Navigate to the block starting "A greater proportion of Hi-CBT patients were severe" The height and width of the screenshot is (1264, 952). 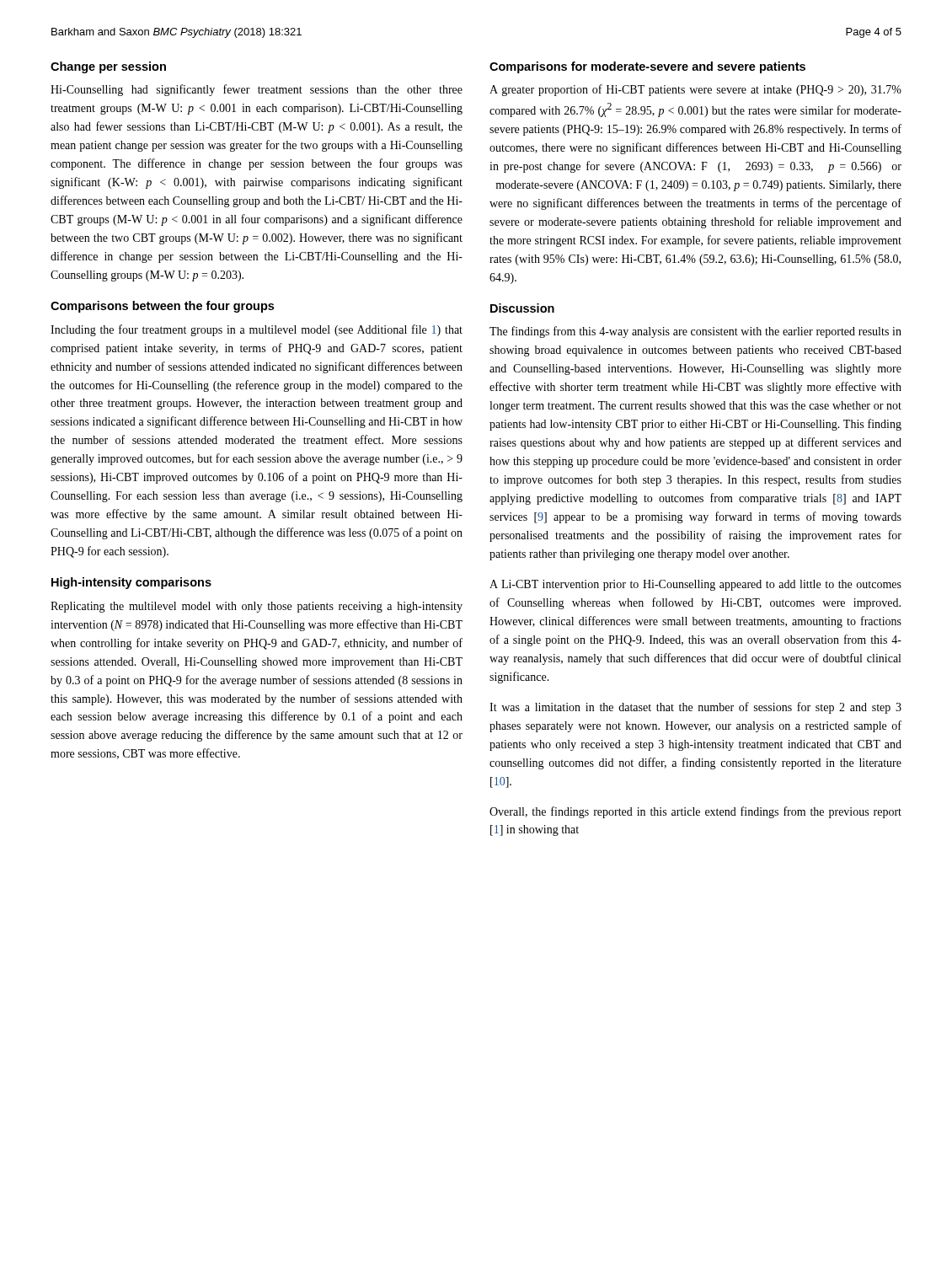point(695,184)
